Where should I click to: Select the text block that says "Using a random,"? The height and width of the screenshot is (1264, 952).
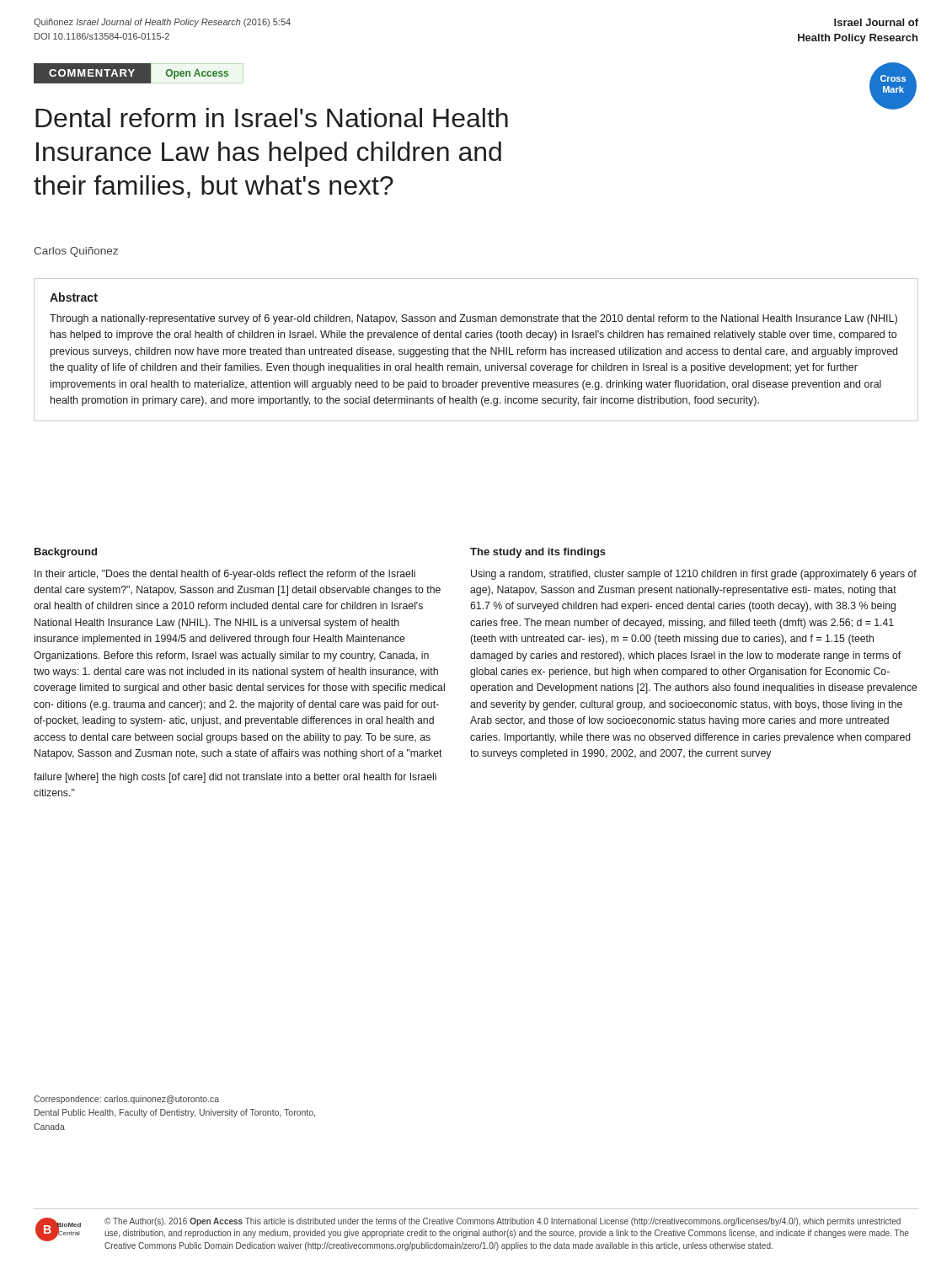pyautogui.click(x=694, y=663)
